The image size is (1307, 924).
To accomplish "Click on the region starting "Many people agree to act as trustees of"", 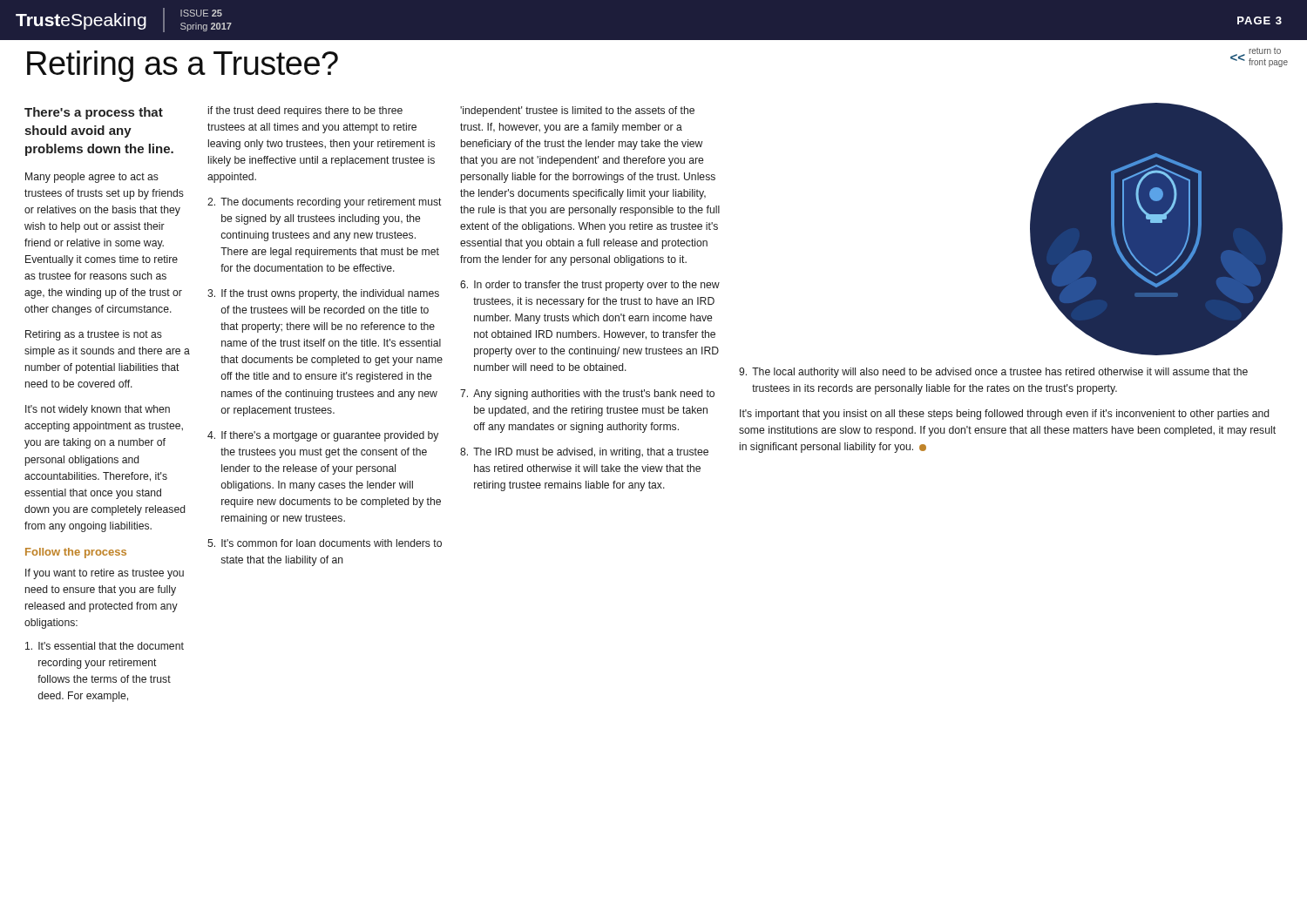I will click(x=104, y=243).
